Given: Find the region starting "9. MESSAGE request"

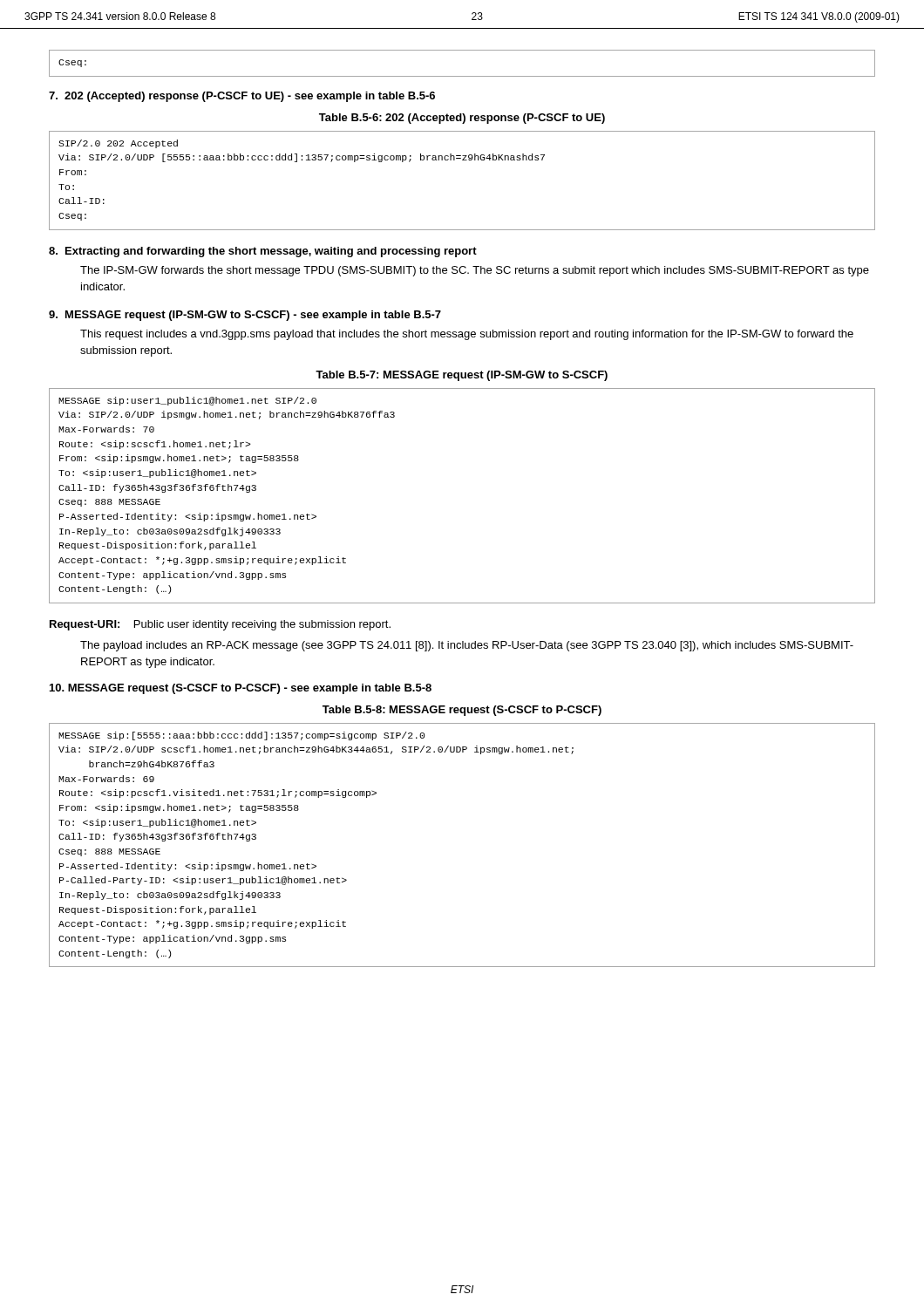Looking at the screenshot, I should [245, 314].
